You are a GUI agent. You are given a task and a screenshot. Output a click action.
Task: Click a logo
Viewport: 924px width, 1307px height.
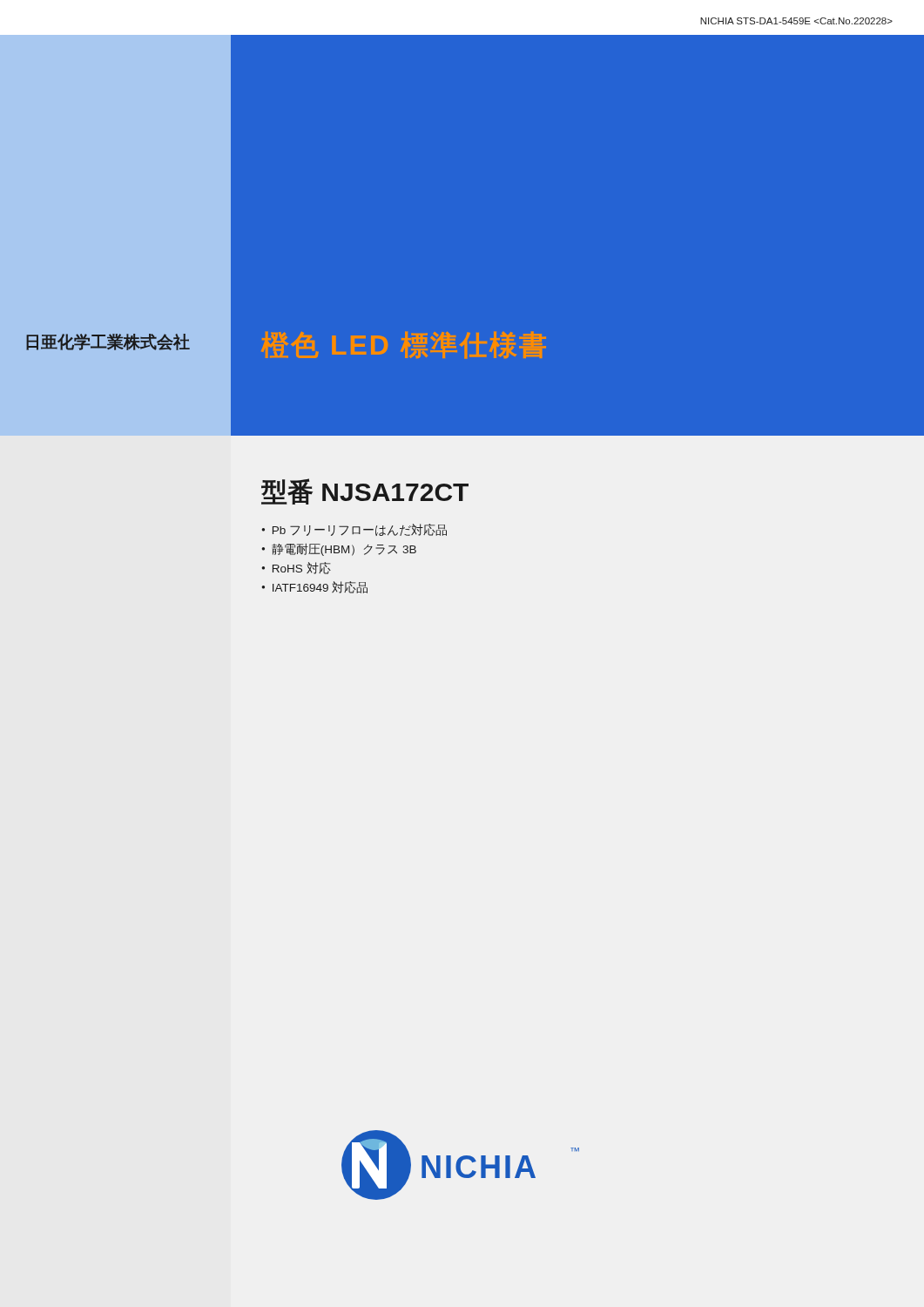462,1168
